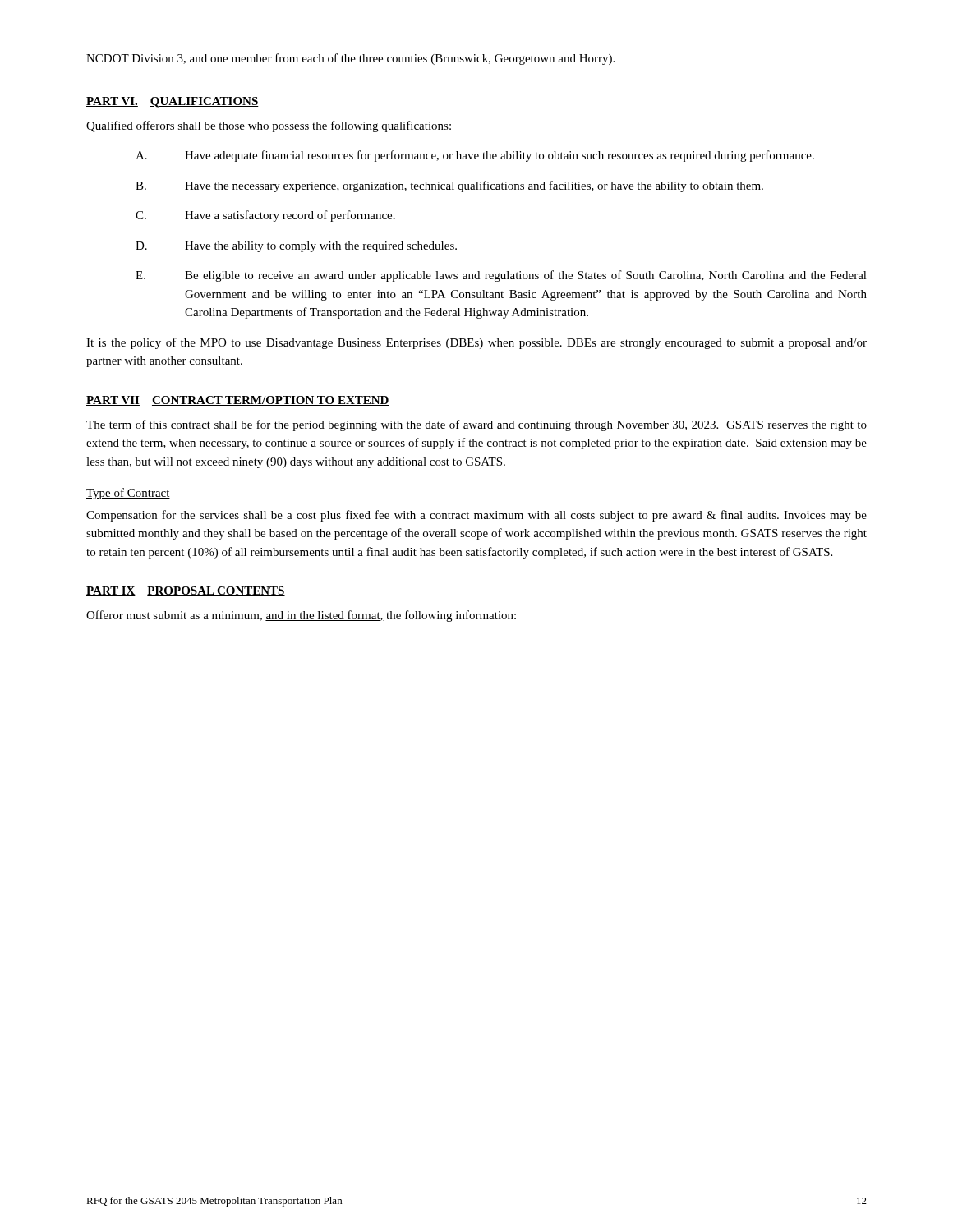Select the list item that says "C. Have a satisfactory record of performance."
Screen dimensions: 1232x953
pyautogui.click(x=265, y=216)
